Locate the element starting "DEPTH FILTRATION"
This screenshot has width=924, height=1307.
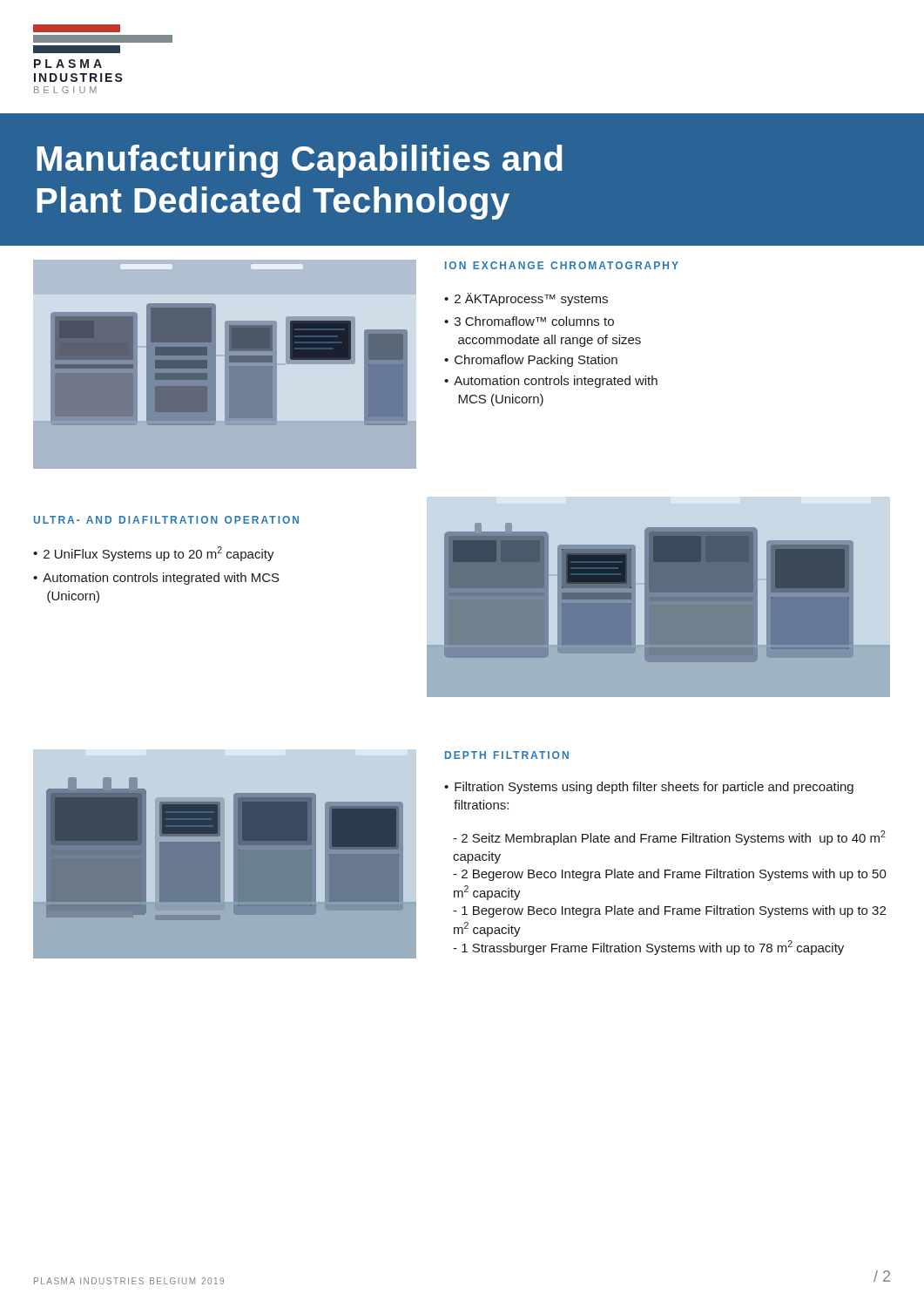(508, 755)
